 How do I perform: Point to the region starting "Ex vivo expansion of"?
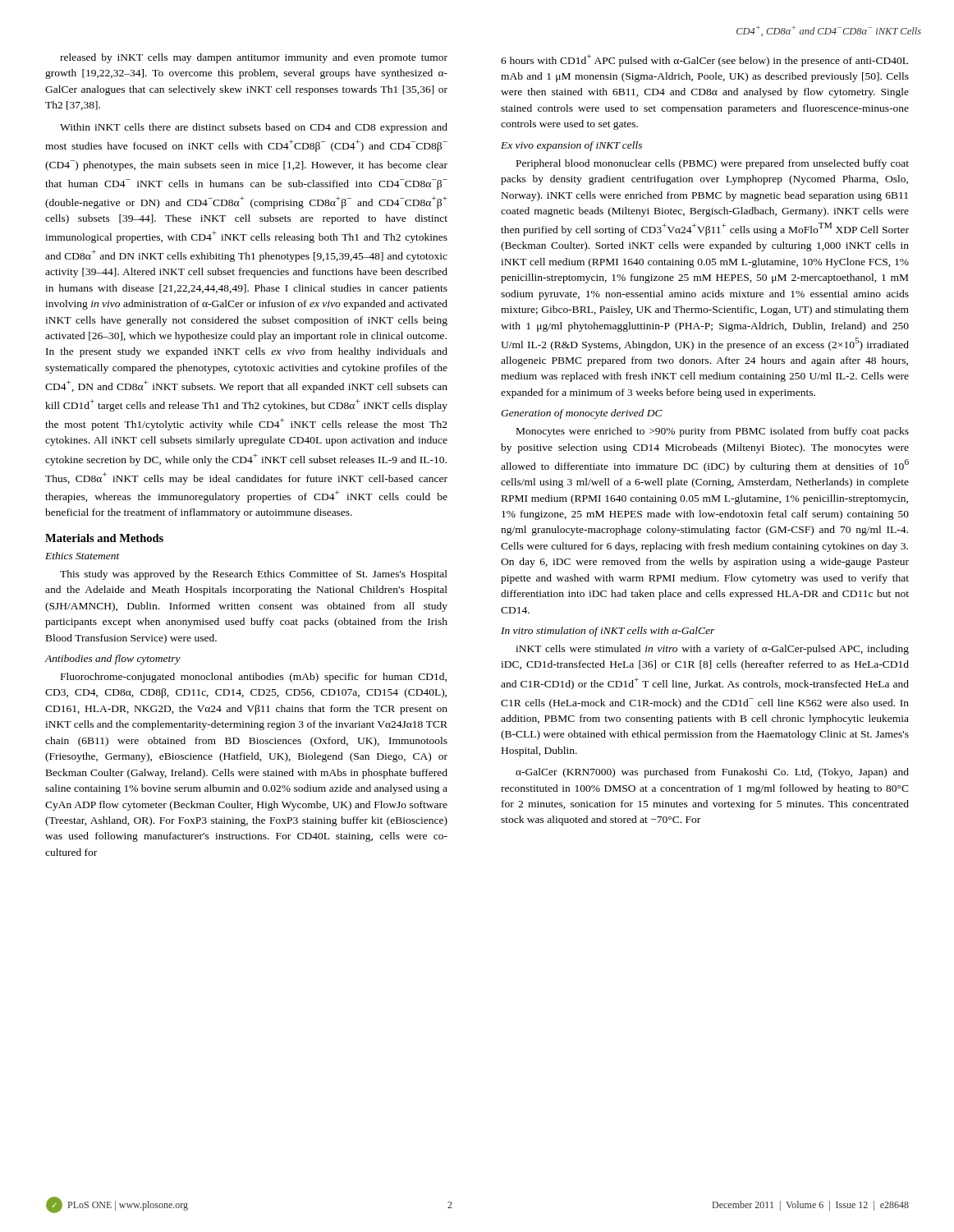[x=572, y=145]
